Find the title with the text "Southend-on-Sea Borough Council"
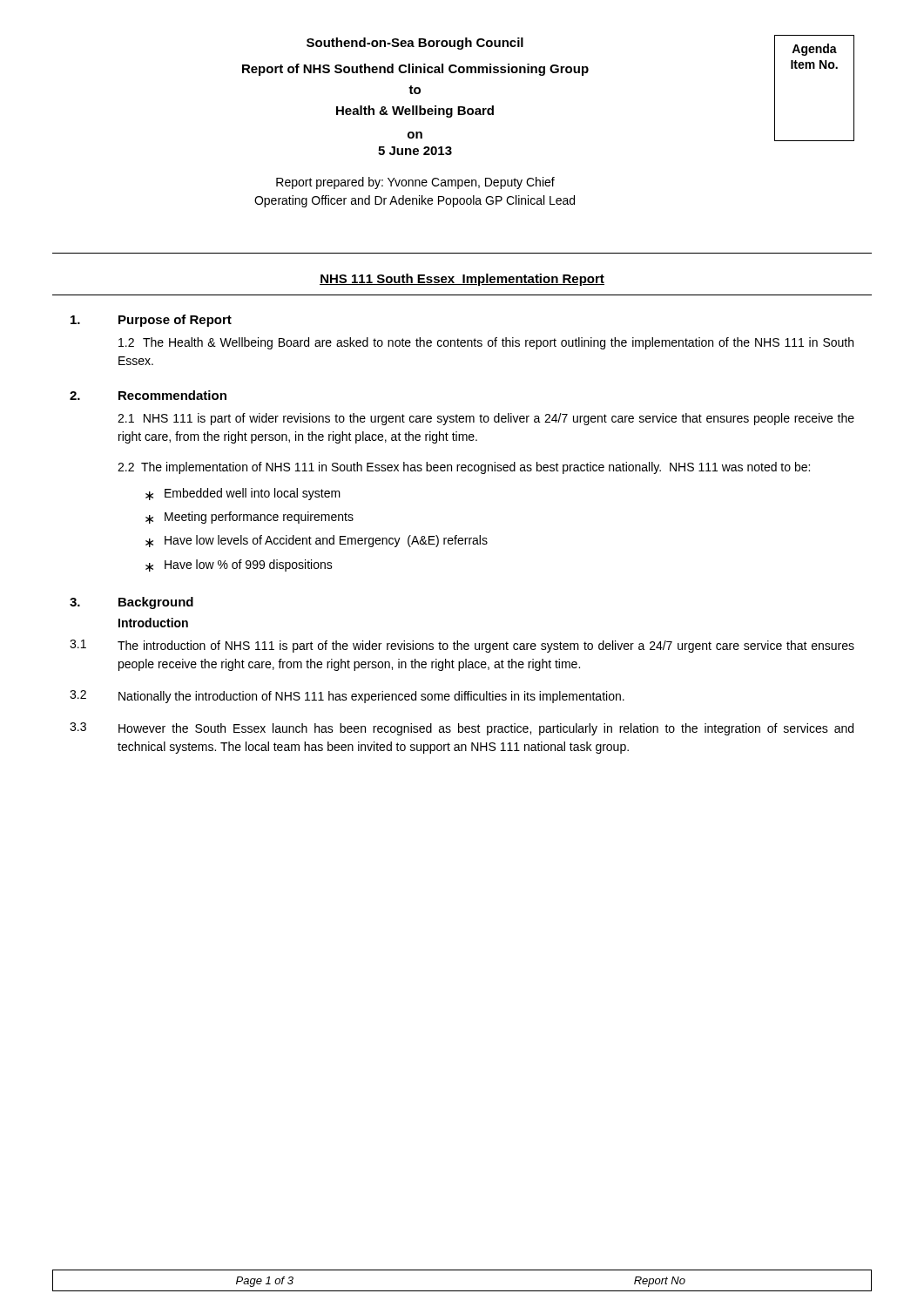This screenshot has width=924, height=1307. [x=415, y=42]
